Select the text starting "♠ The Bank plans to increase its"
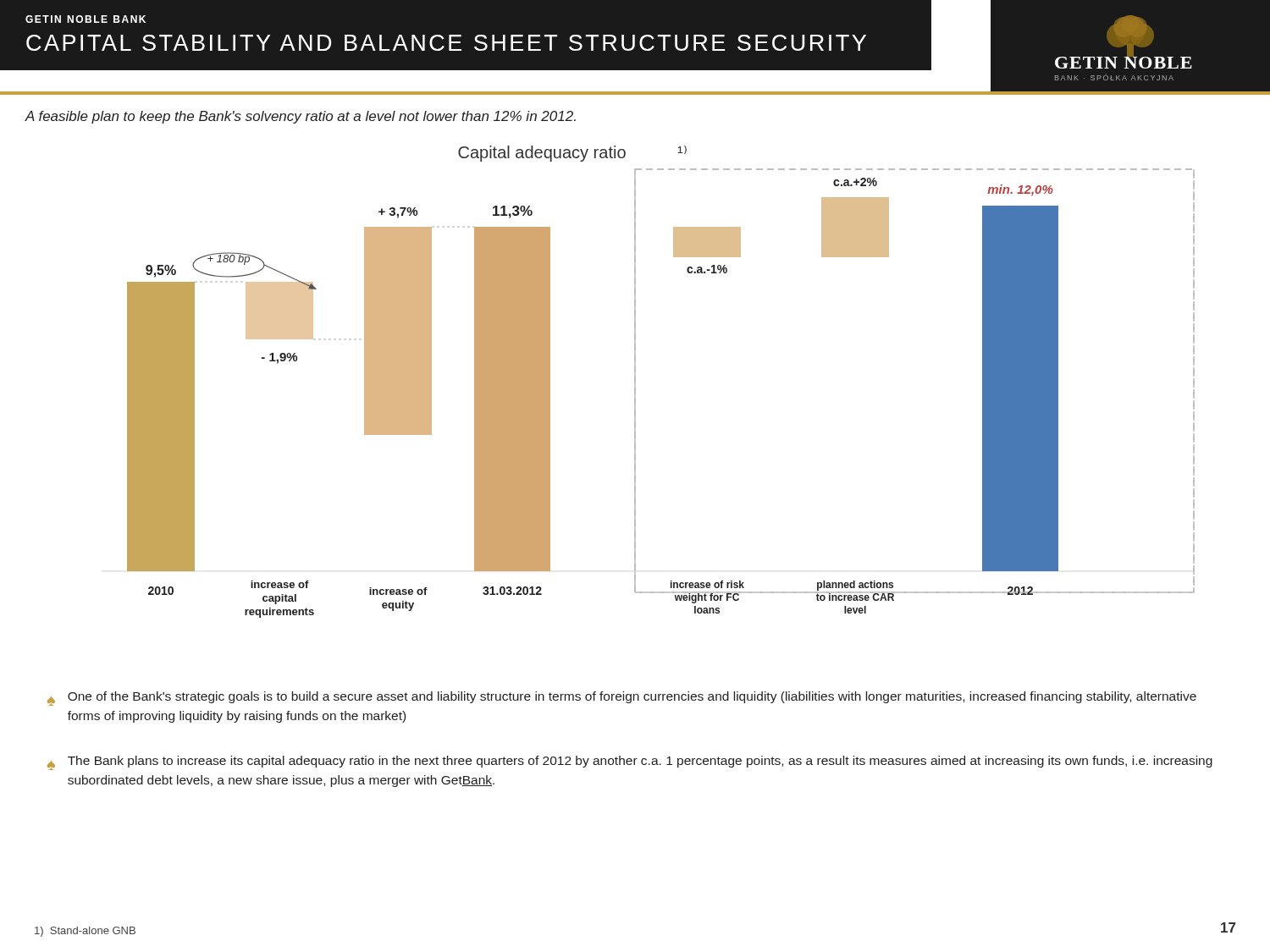This screenshot has width=1270, height=952. click(x=635, y=771)
